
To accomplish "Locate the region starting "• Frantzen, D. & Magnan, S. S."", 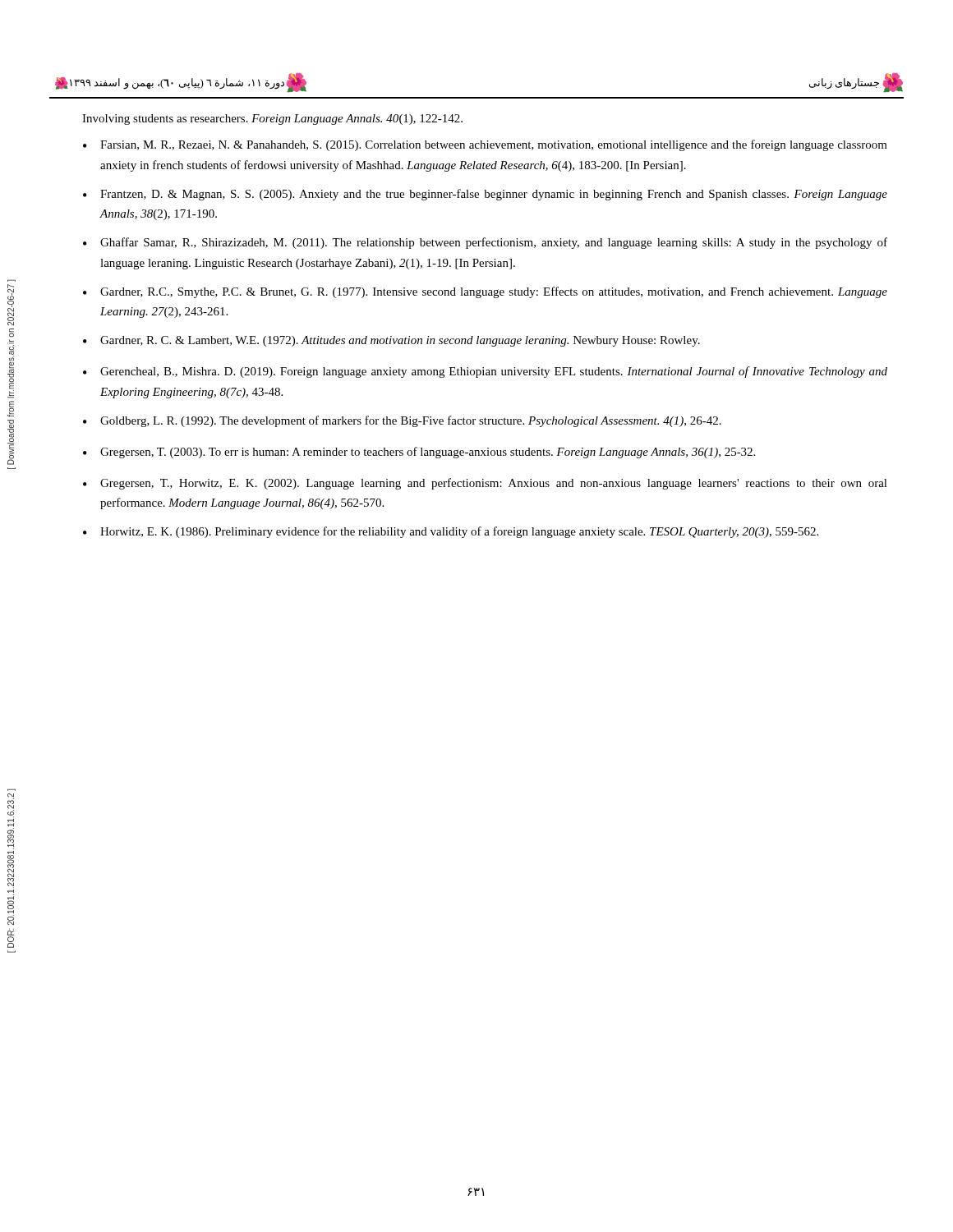I will pyautogui.click(x=485, y=204).
